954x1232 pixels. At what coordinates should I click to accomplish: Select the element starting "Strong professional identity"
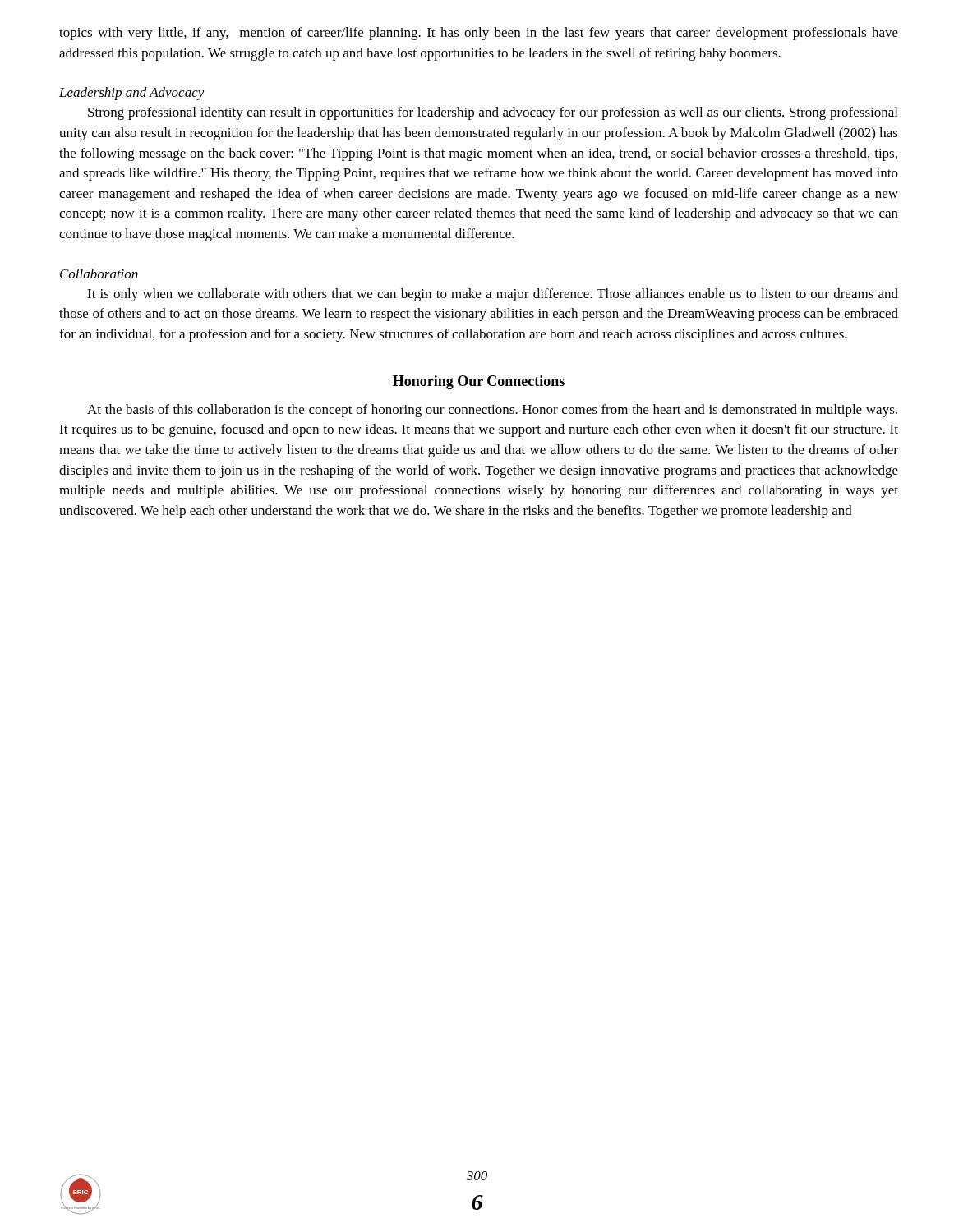pyautogui.click(x=479, y=173)
